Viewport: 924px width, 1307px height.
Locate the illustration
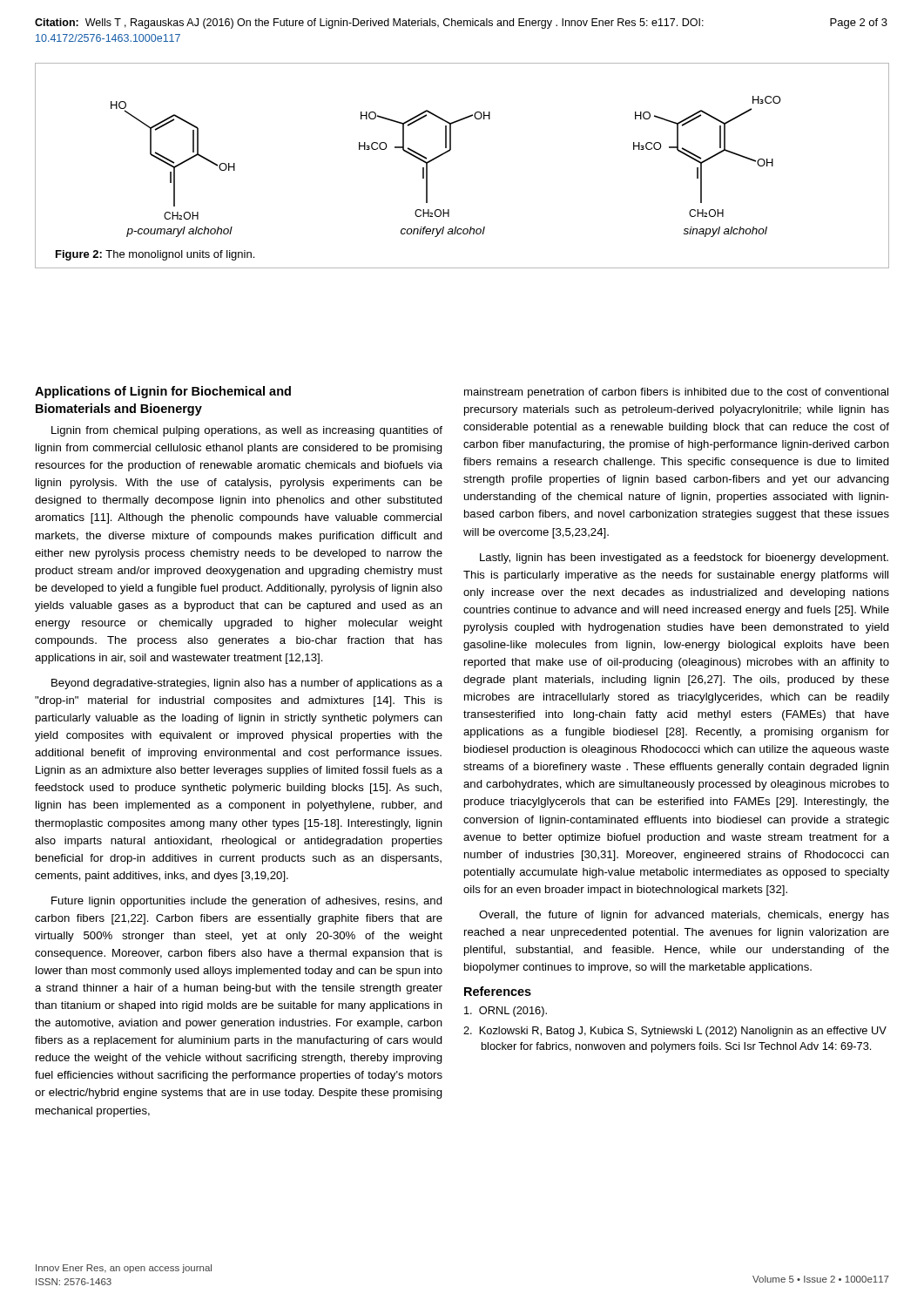462,166
